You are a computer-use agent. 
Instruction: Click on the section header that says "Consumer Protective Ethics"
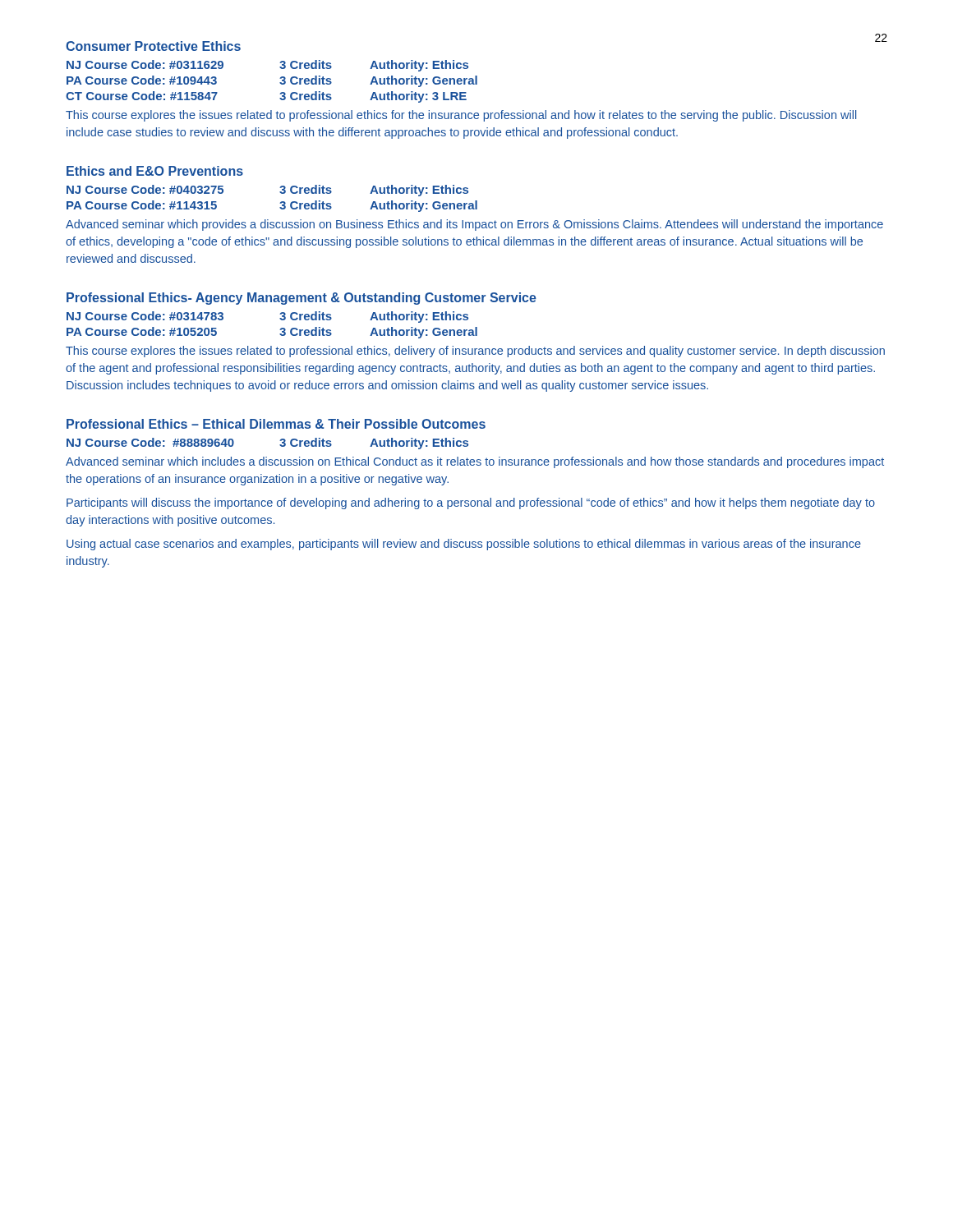[x=153, y=46]
